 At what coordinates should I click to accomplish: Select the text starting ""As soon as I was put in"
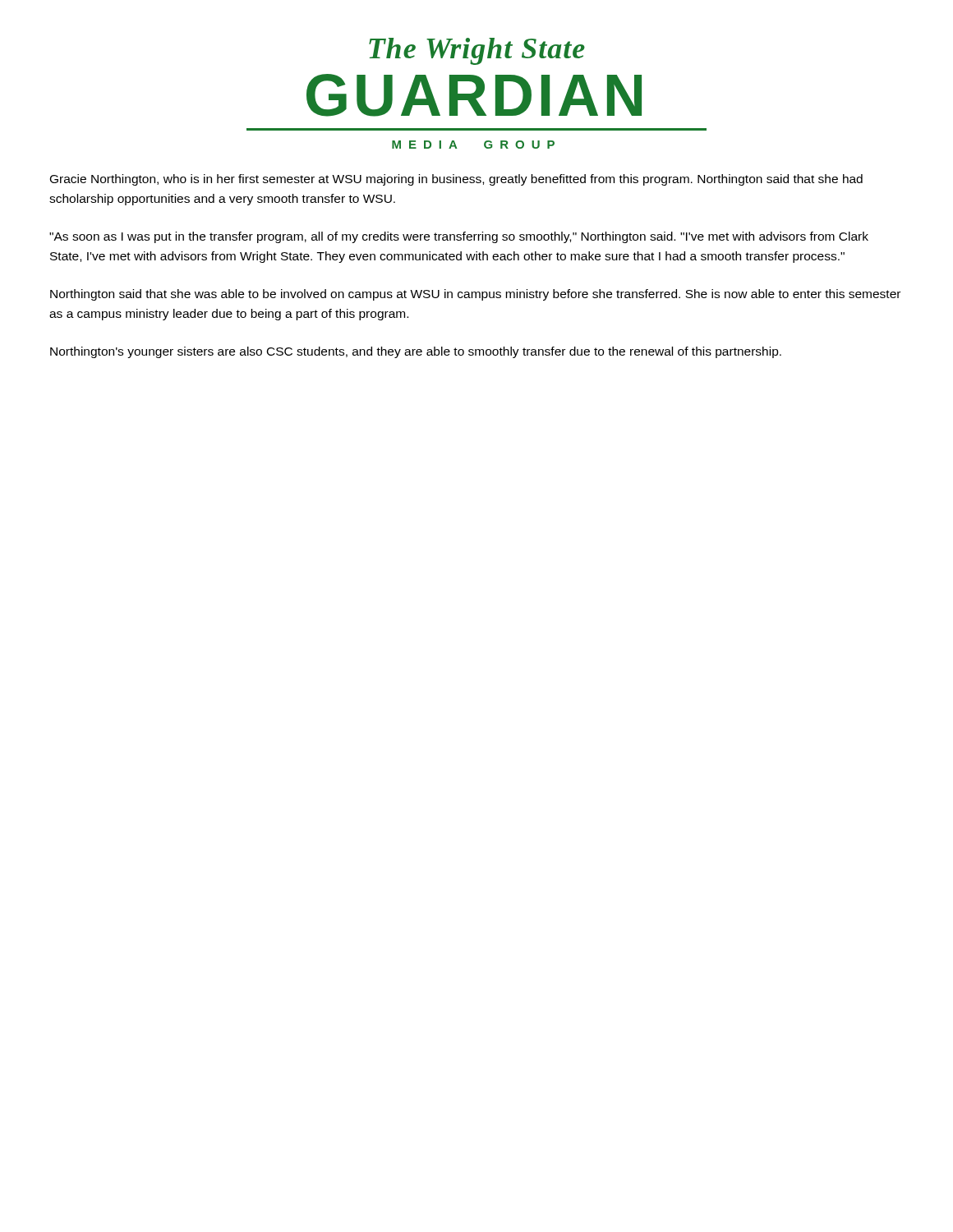[459, 246]
